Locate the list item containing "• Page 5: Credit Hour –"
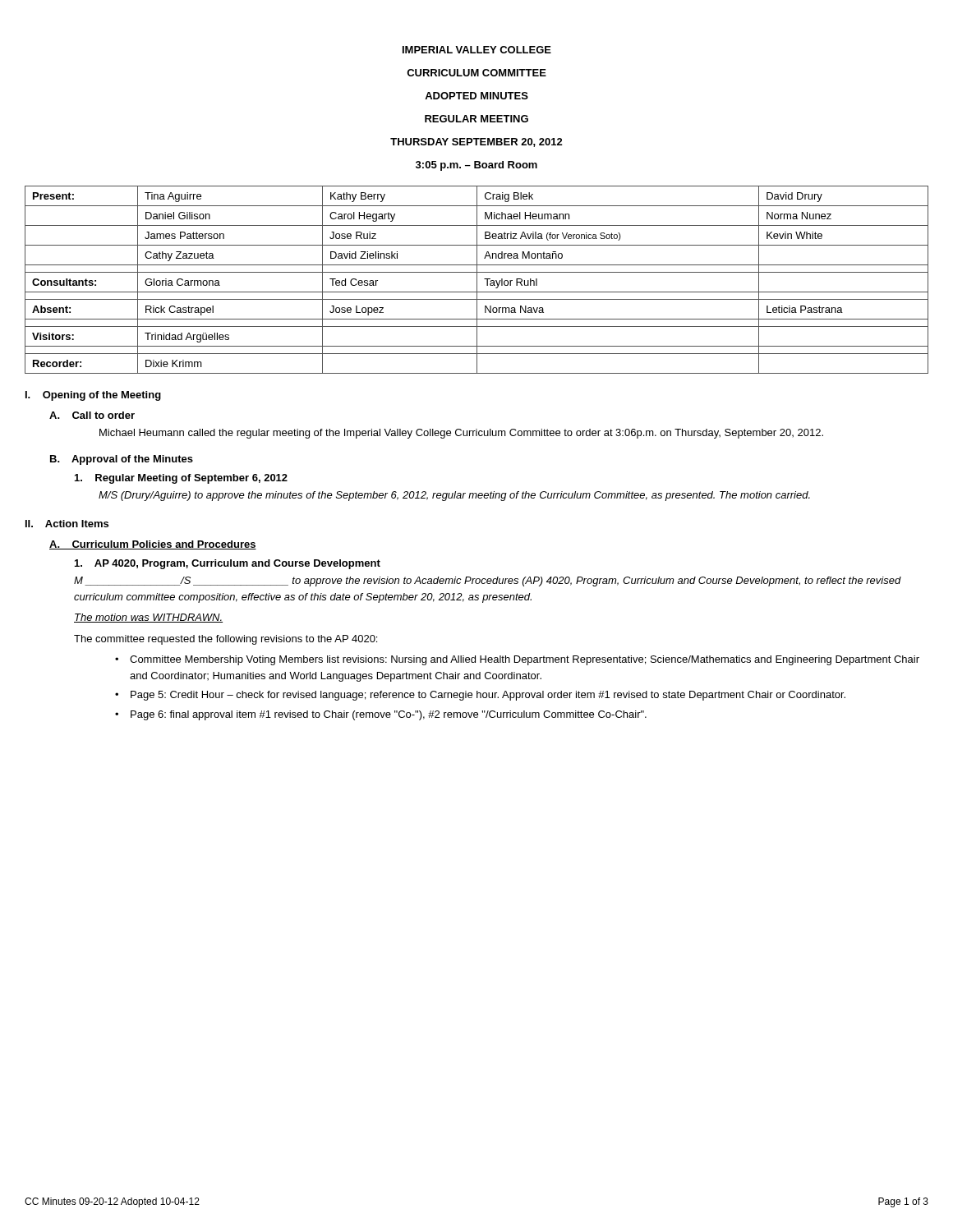Viewport: 953px width, 1232px height. click(x=522, y=695)
